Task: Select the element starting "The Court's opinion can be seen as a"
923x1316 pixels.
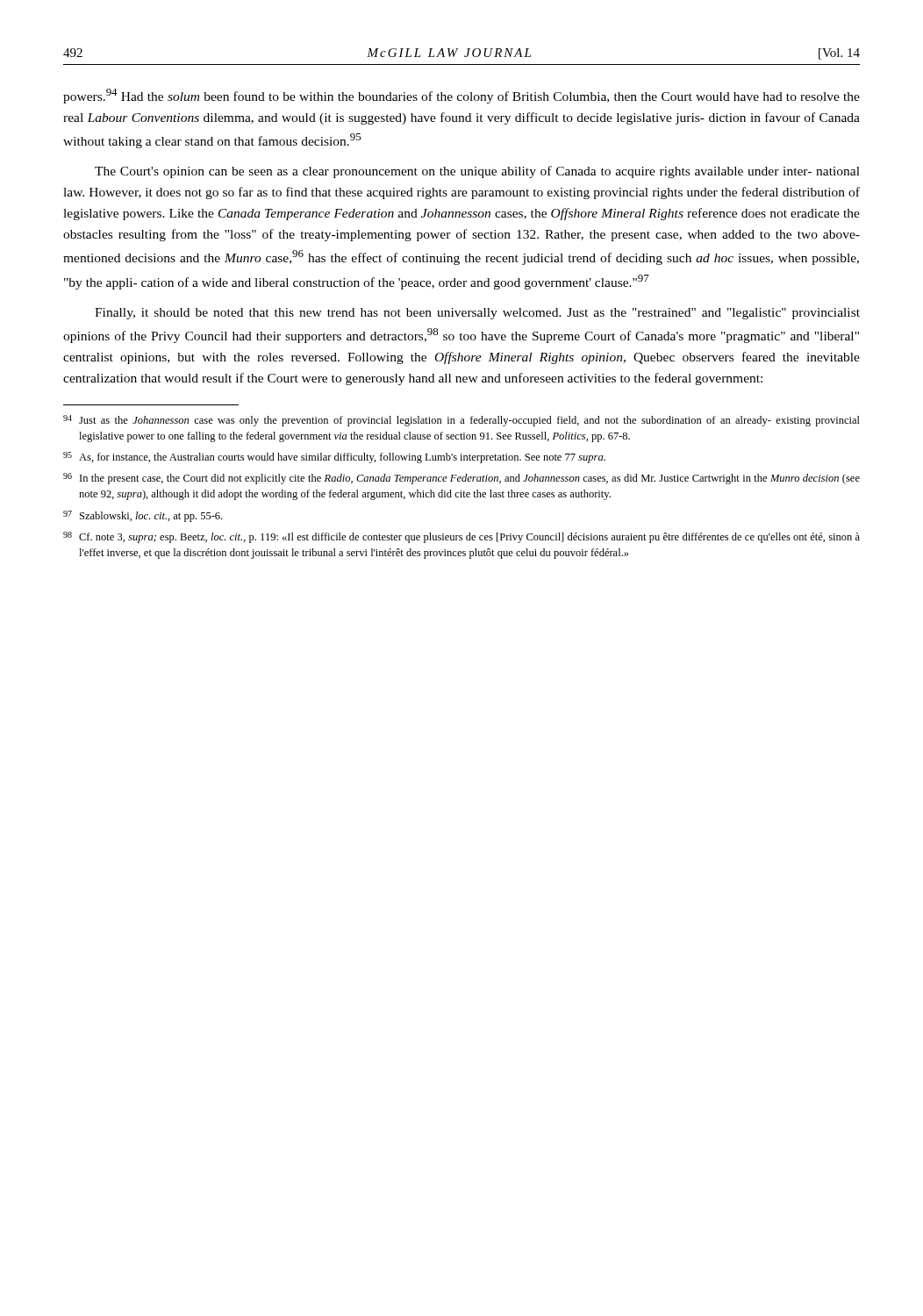Action: [x=462, y=227]
